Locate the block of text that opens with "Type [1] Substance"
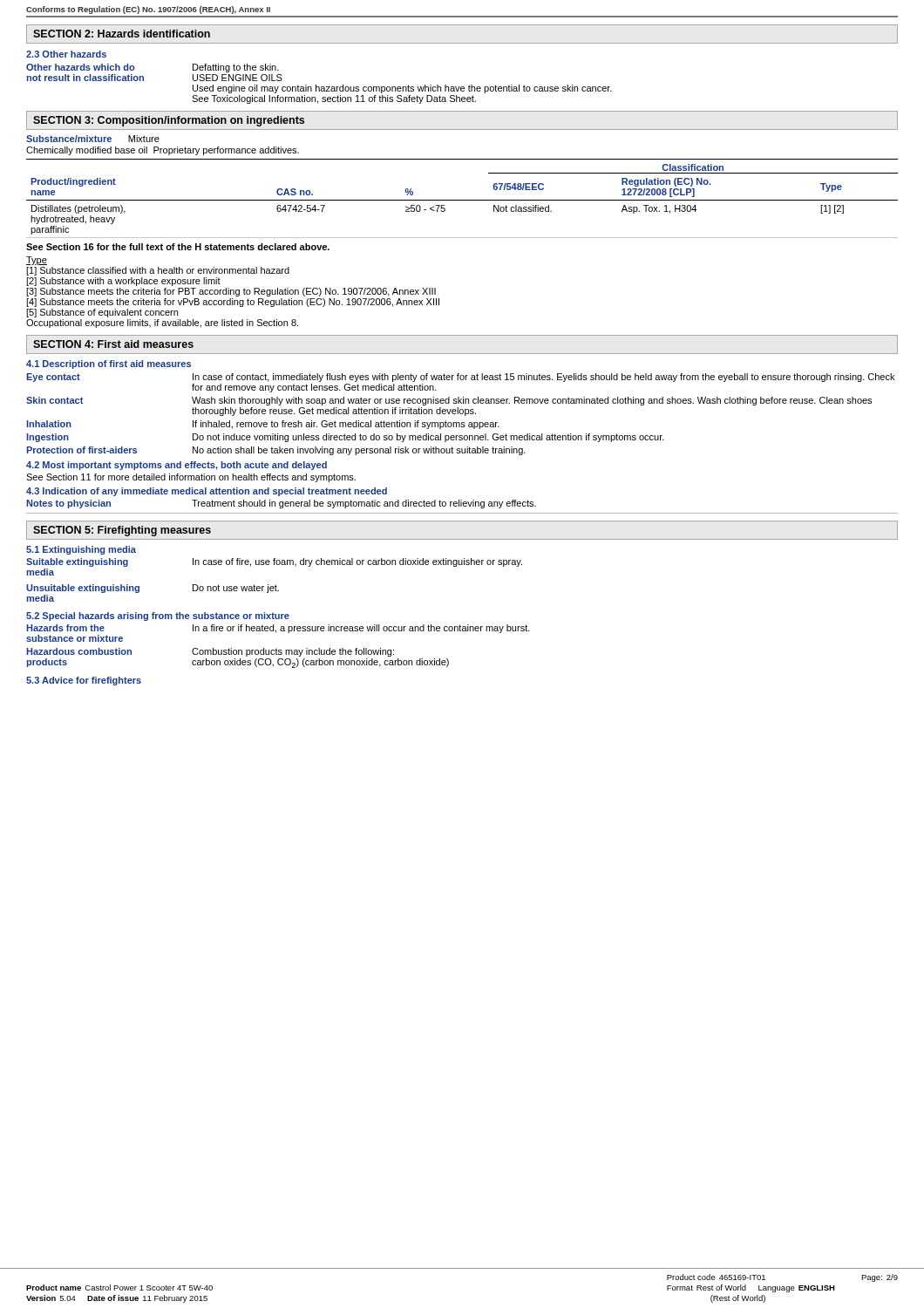Viewport: 924px width, 1308px height. click(233, 291)
